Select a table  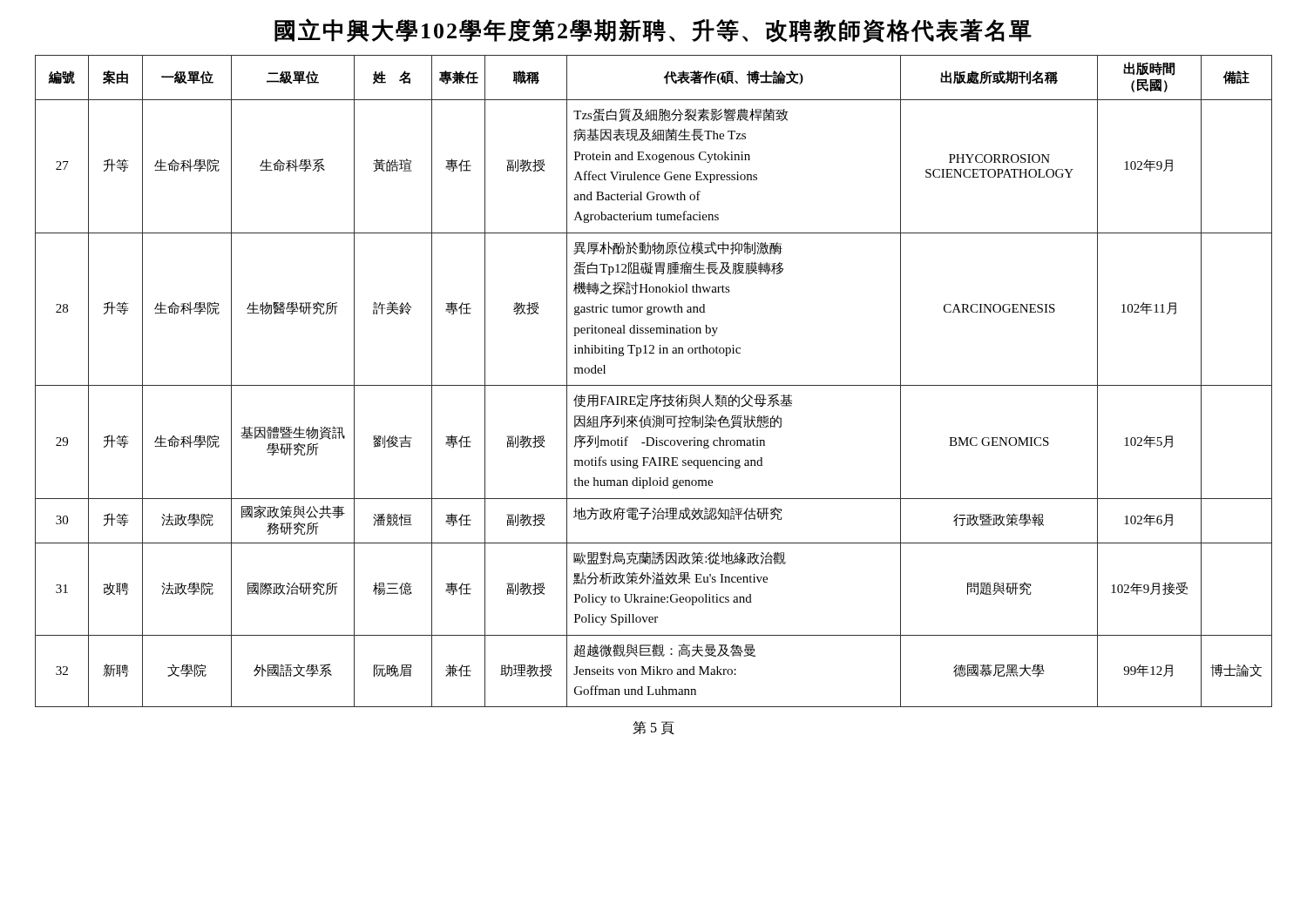(654, 381)
